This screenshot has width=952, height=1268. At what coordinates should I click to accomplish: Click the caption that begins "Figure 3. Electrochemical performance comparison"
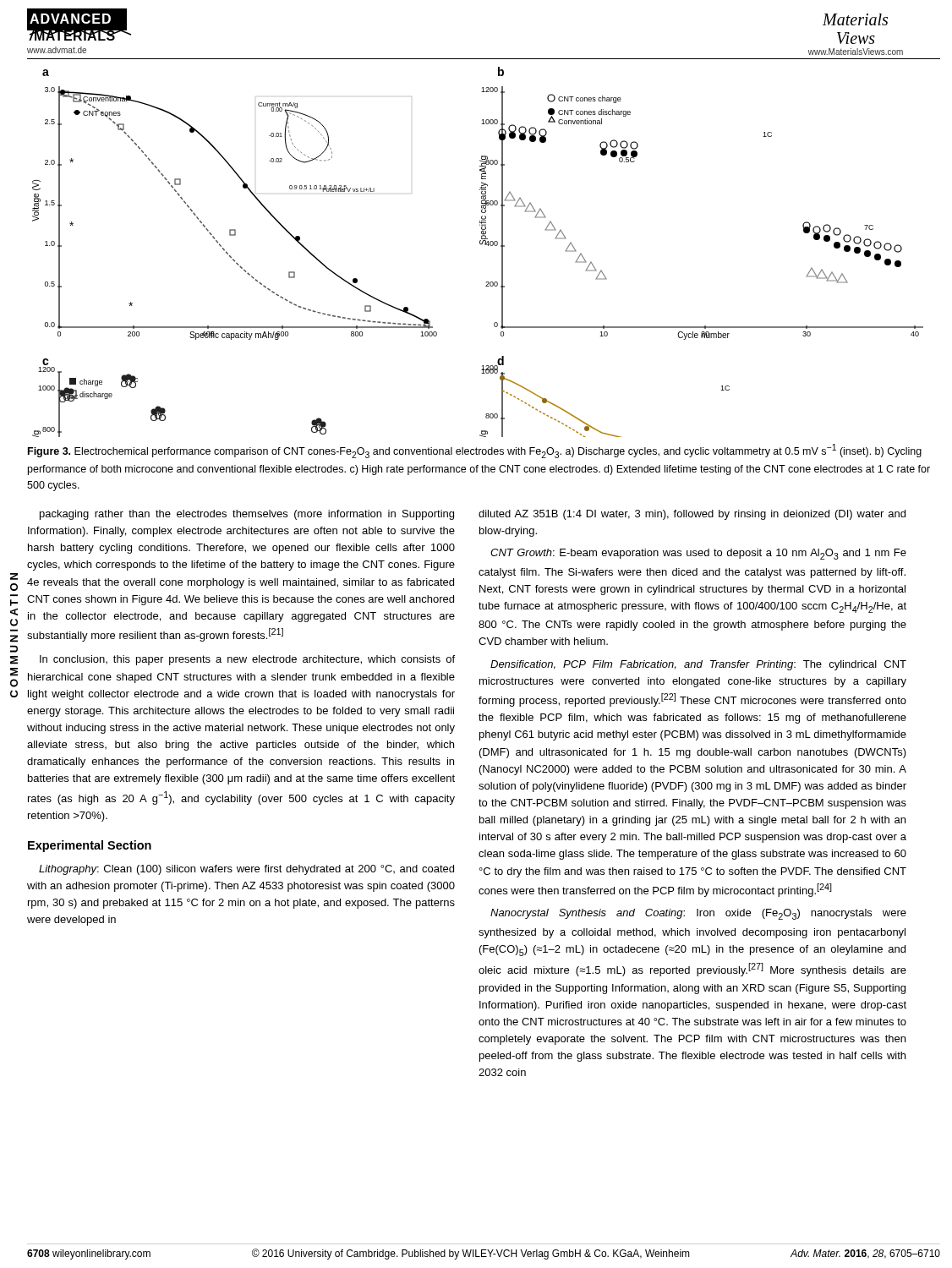tap(484, 467)
